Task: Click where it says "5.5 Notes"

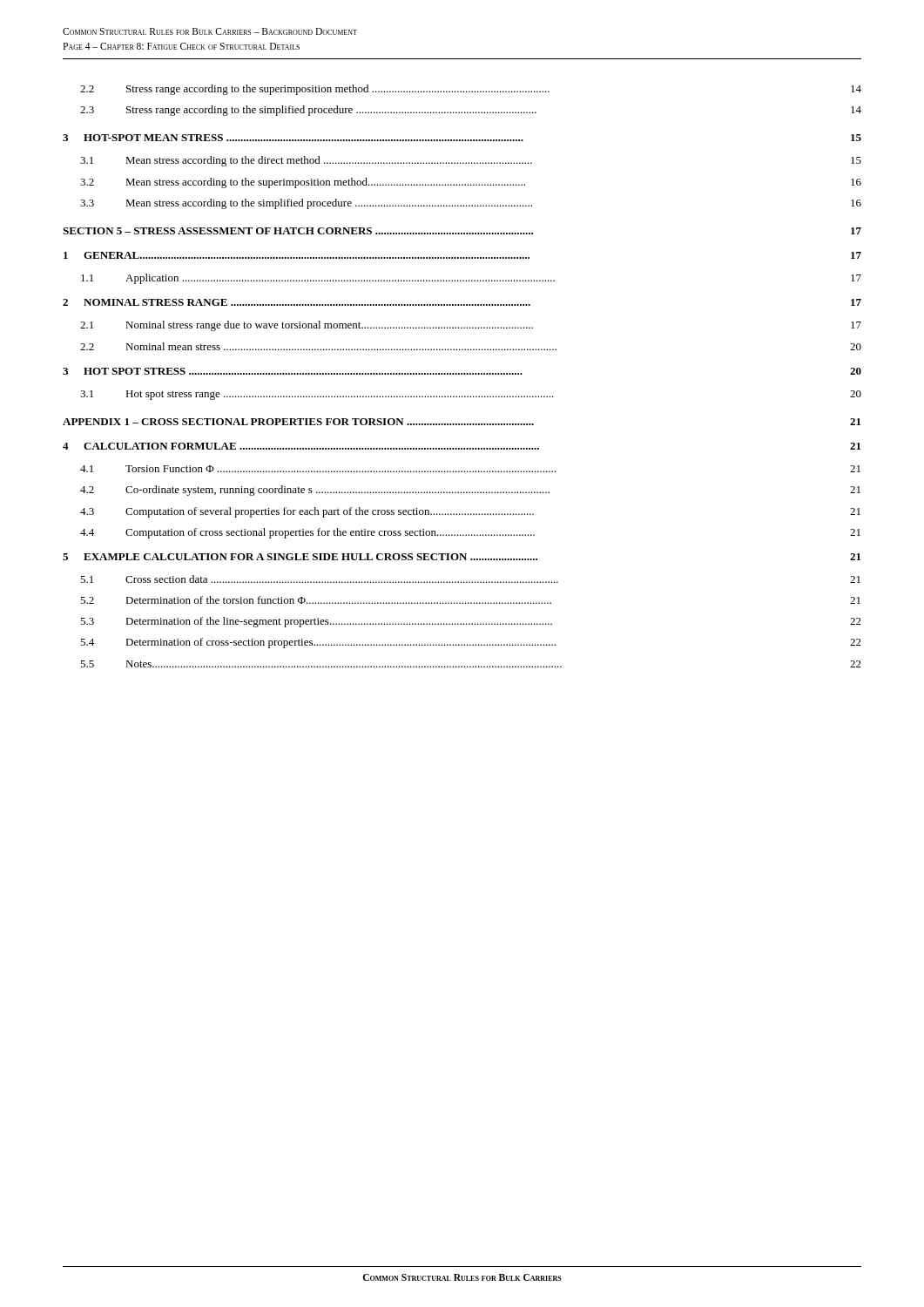Action: click(462, 664)
